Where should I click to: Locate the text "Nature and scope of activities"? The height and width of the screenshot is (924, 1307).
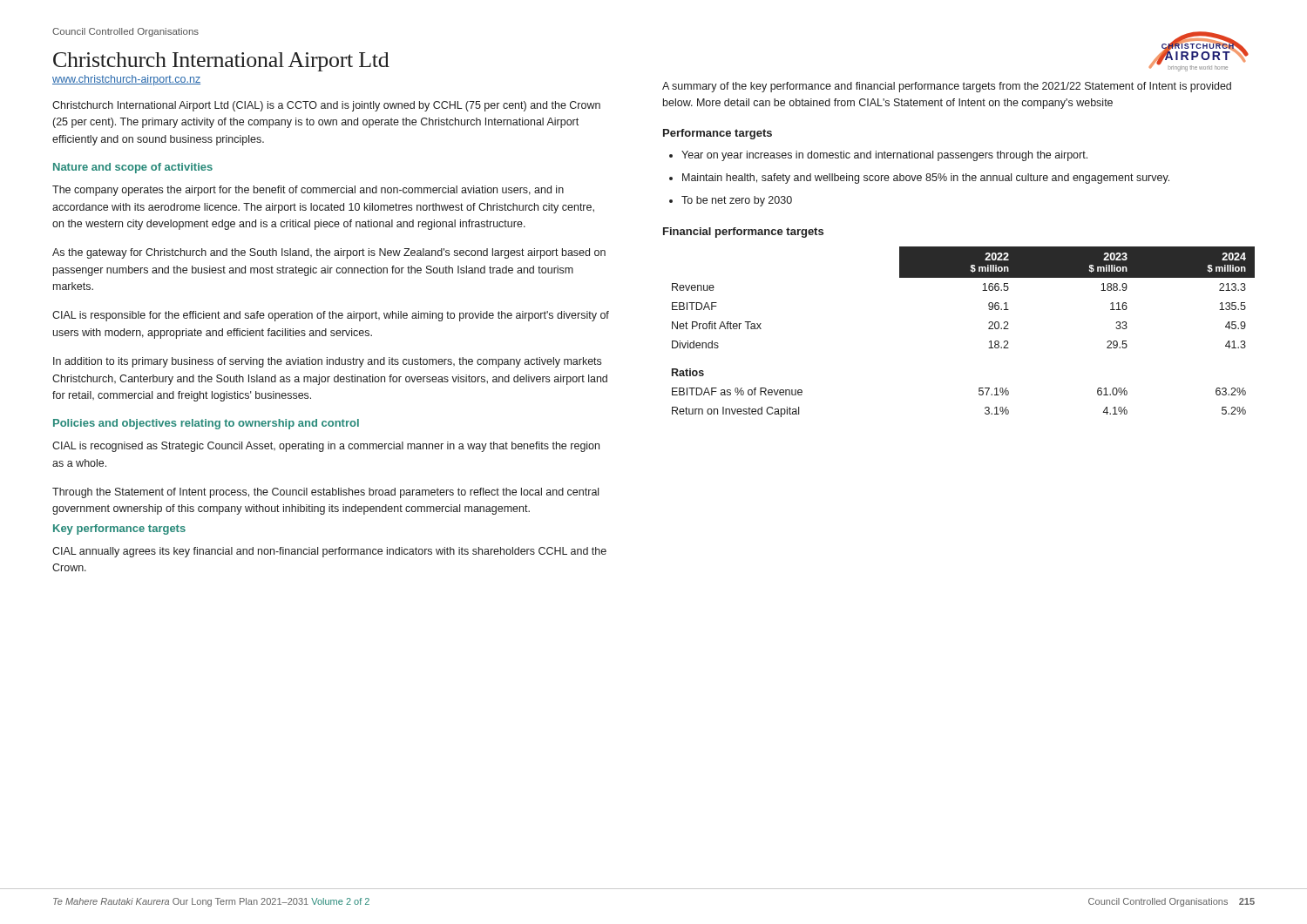133,167
